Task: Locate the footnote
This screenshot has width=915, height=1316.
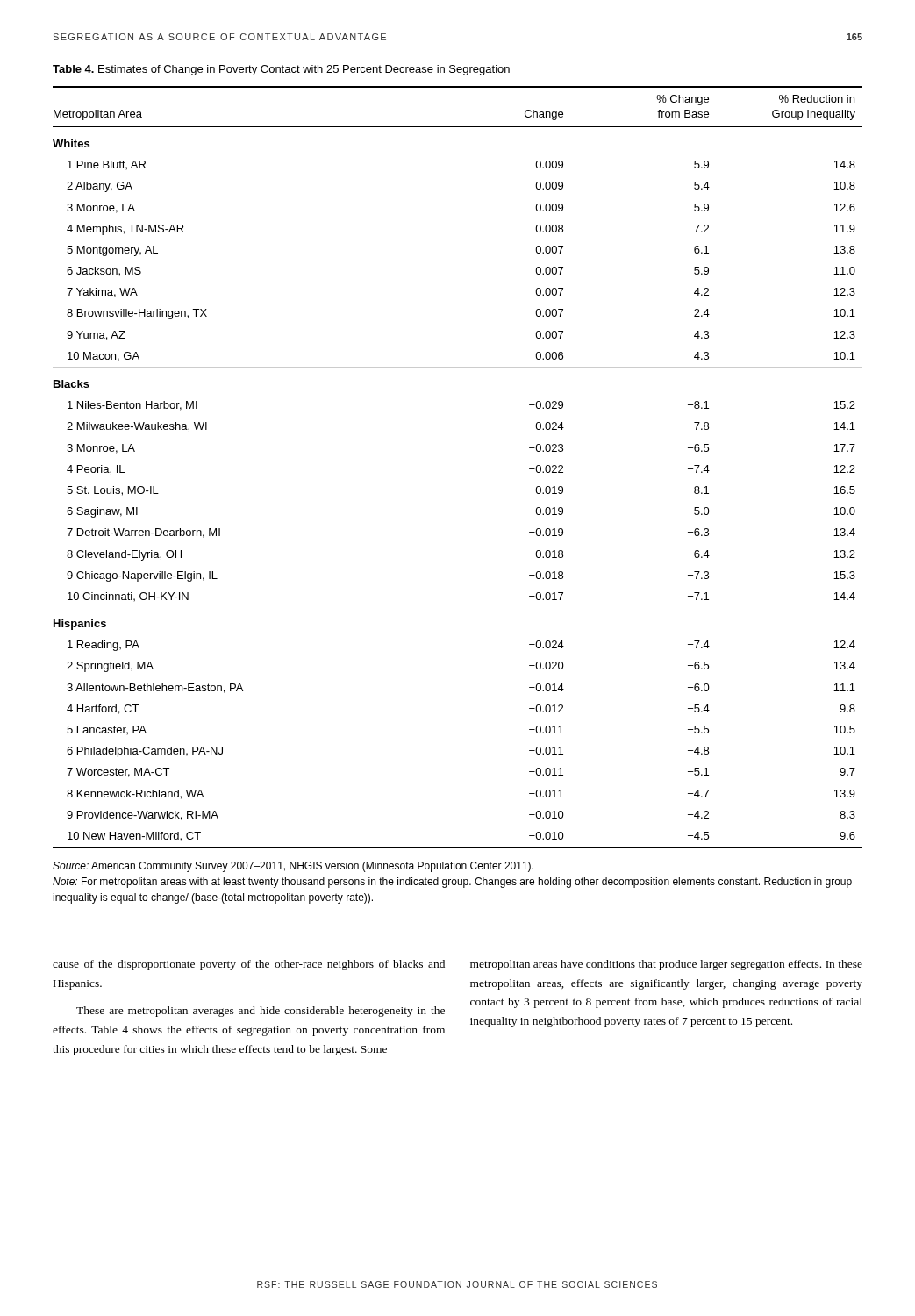Action: pyautogui.click(x=452, y=882)
